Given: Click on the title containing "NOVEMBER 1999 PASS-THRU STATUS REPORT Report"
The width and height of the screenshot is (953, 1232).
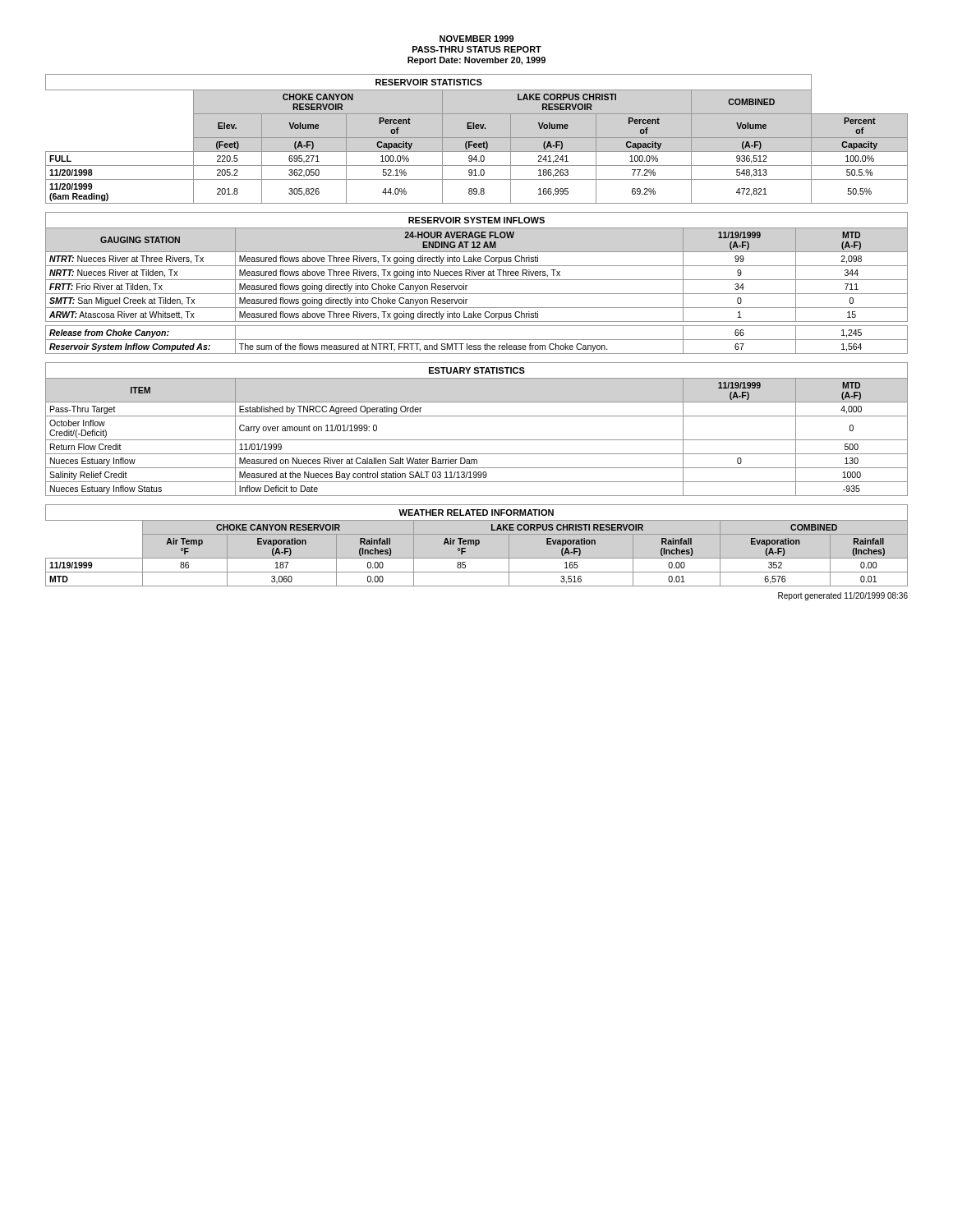Looking at the screenshot, I should click(476, 49).
